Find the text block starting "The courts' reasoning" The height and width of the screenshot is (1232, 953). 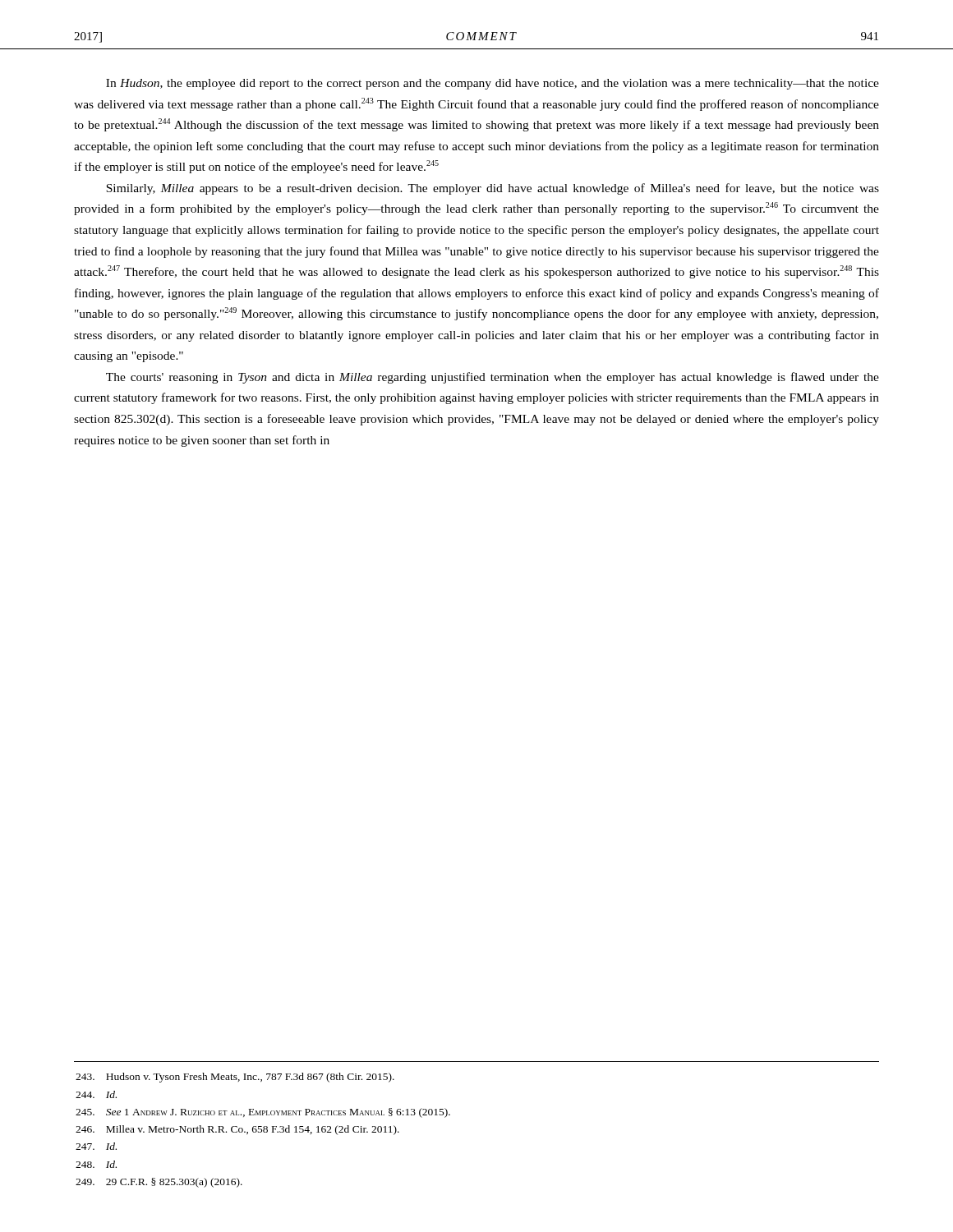[x=476, y=408]
